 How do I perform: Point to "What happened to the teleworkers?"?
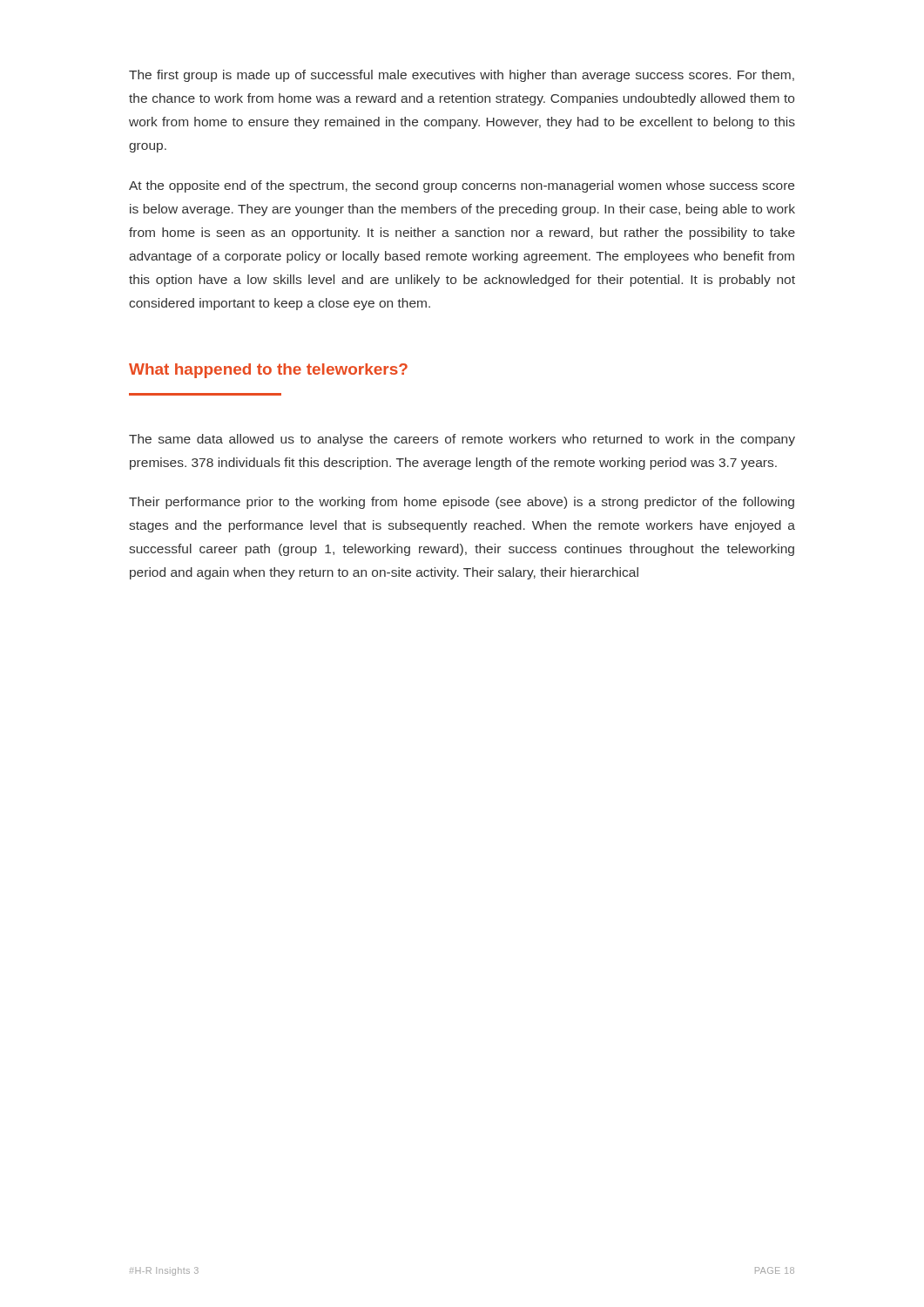(269, 369)
